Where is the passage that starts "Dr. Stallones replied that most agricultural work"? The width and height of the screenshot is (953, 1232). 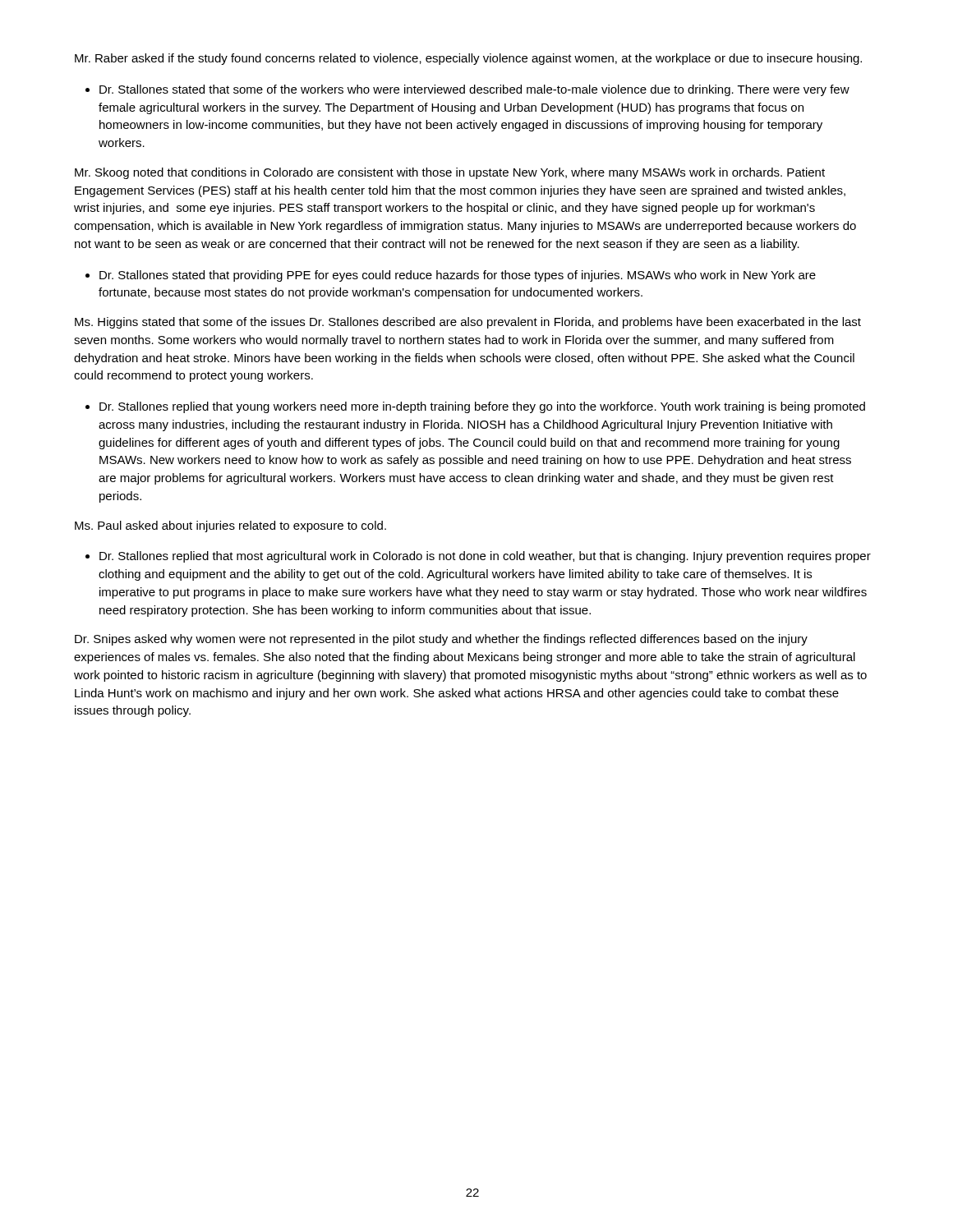tap(485, 583)
